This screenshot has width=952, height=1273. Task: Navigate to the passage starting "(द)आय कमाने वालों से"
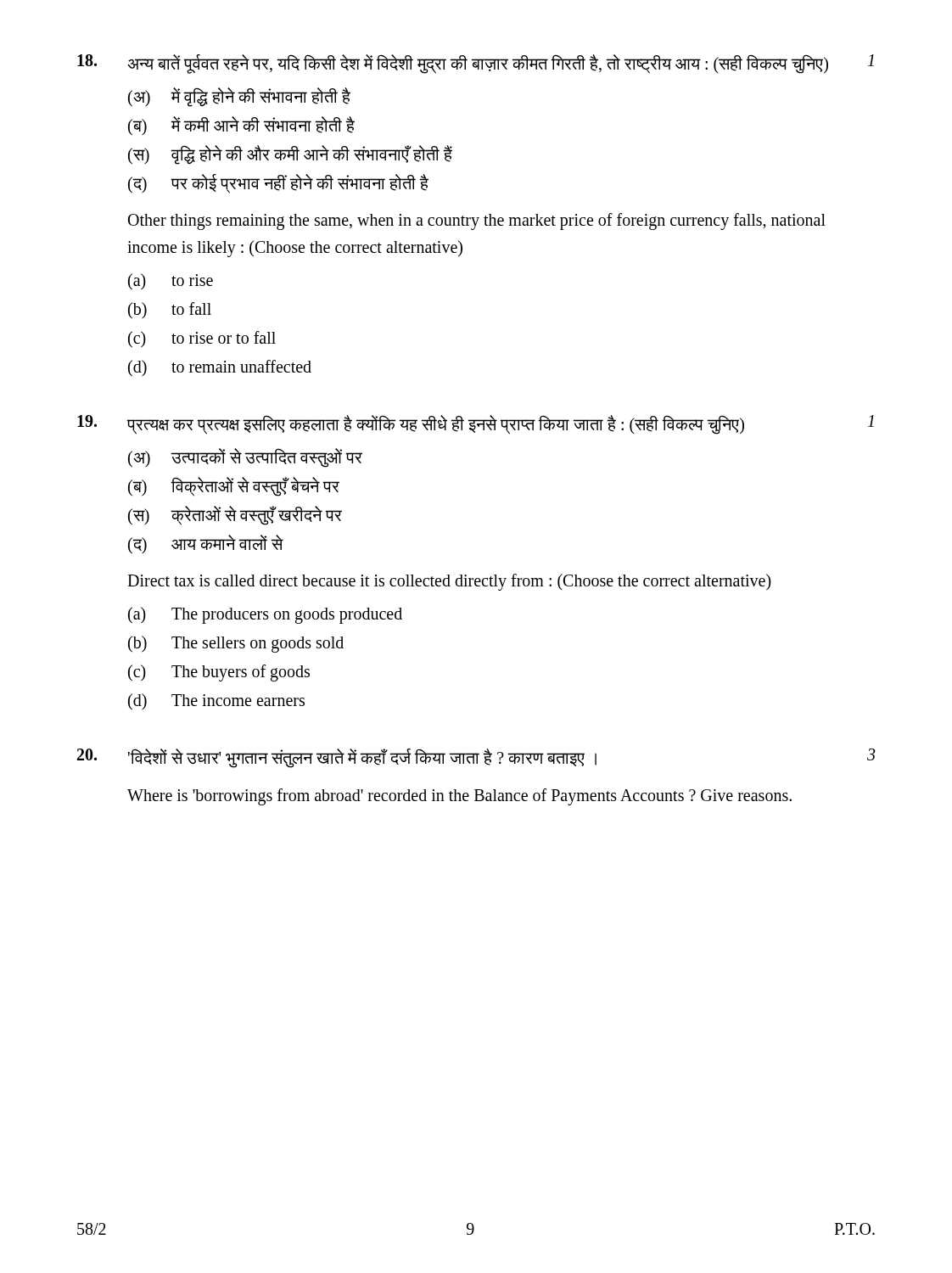pyautogui.click(x=205, y=544)
